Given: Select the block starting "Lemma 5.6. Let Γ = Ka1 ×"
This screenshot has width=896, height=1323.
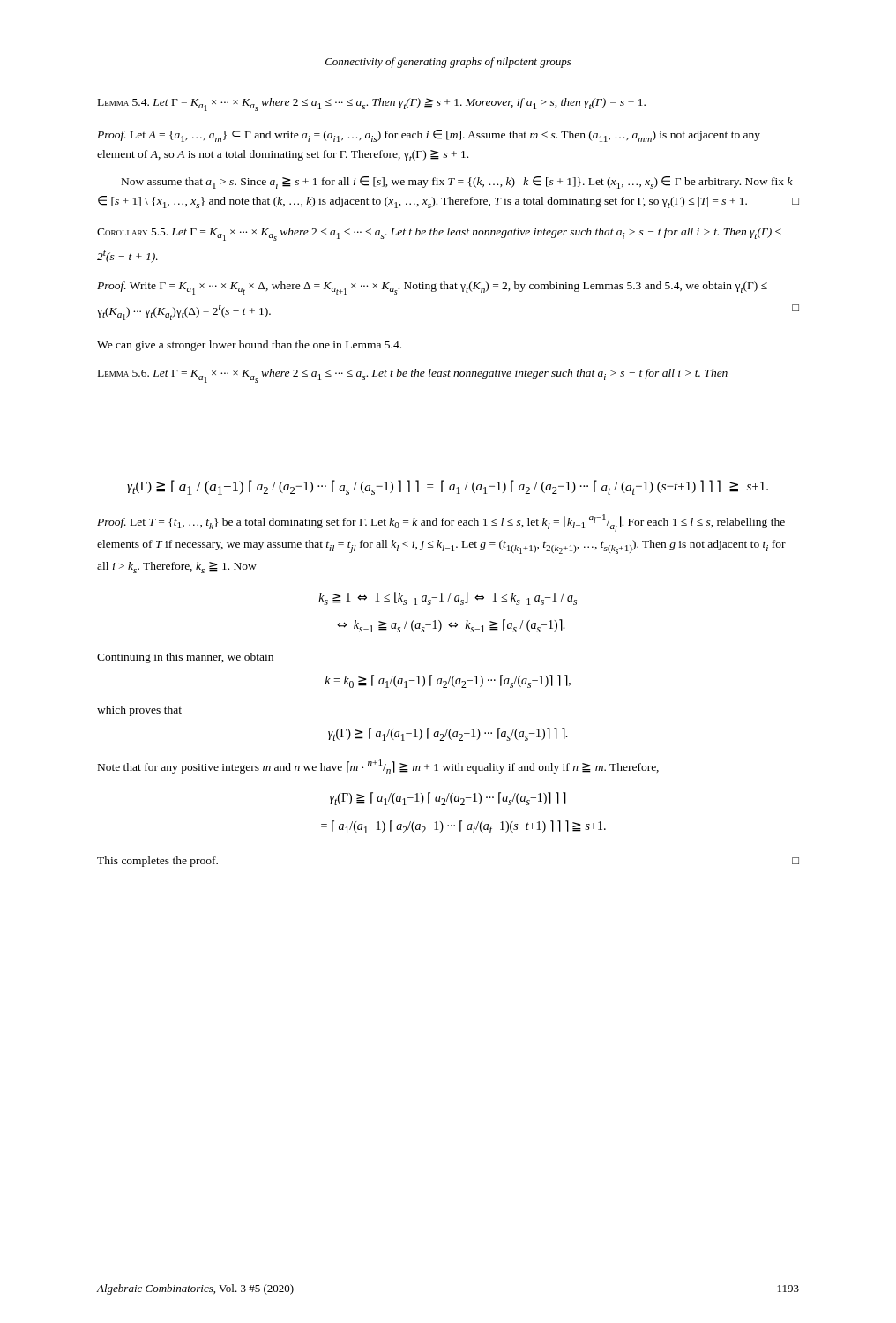Looking at the screenshot, I should point(412,375).
